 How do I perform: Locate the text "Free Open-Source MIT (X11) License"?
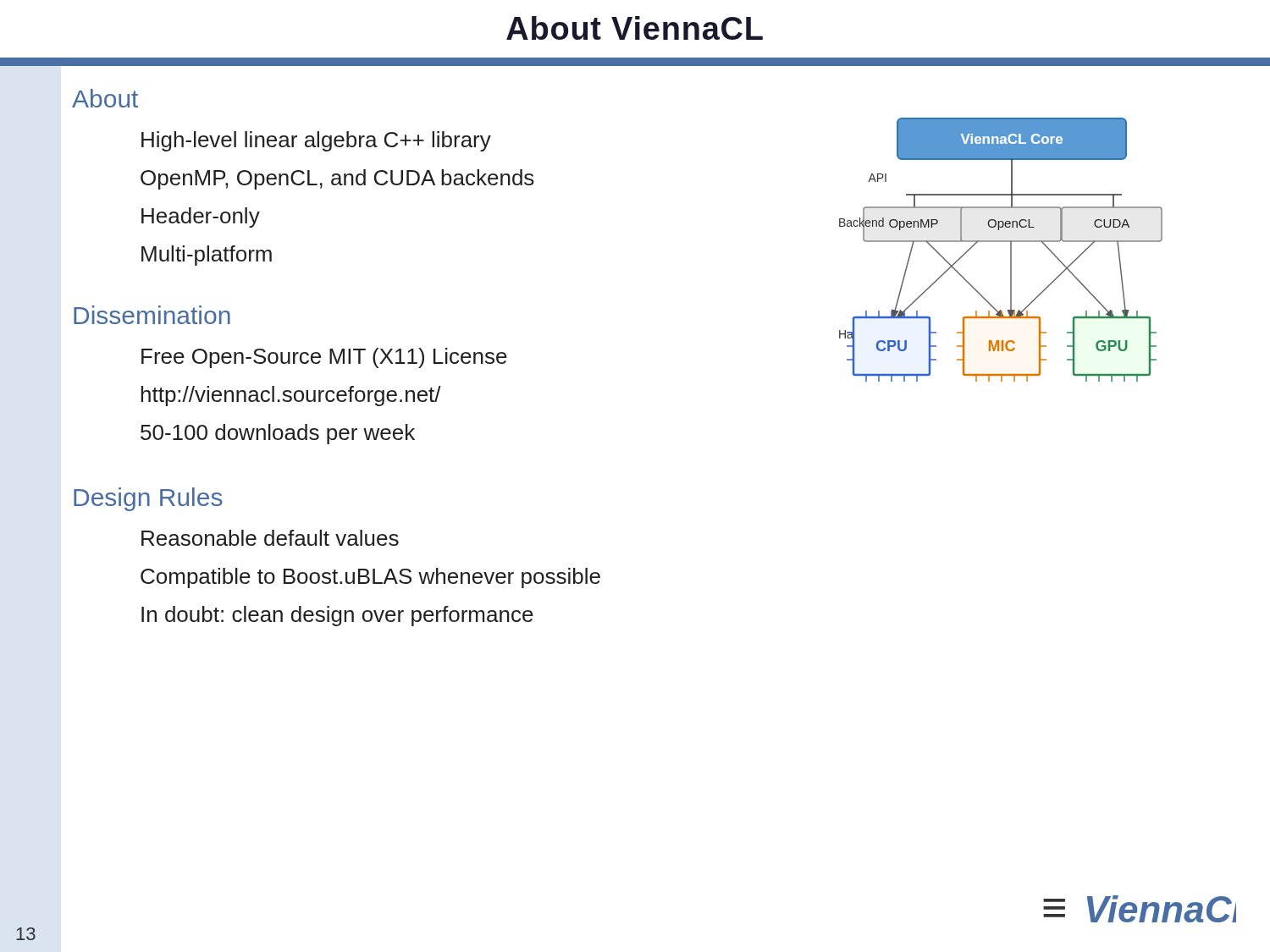(324, 356)
